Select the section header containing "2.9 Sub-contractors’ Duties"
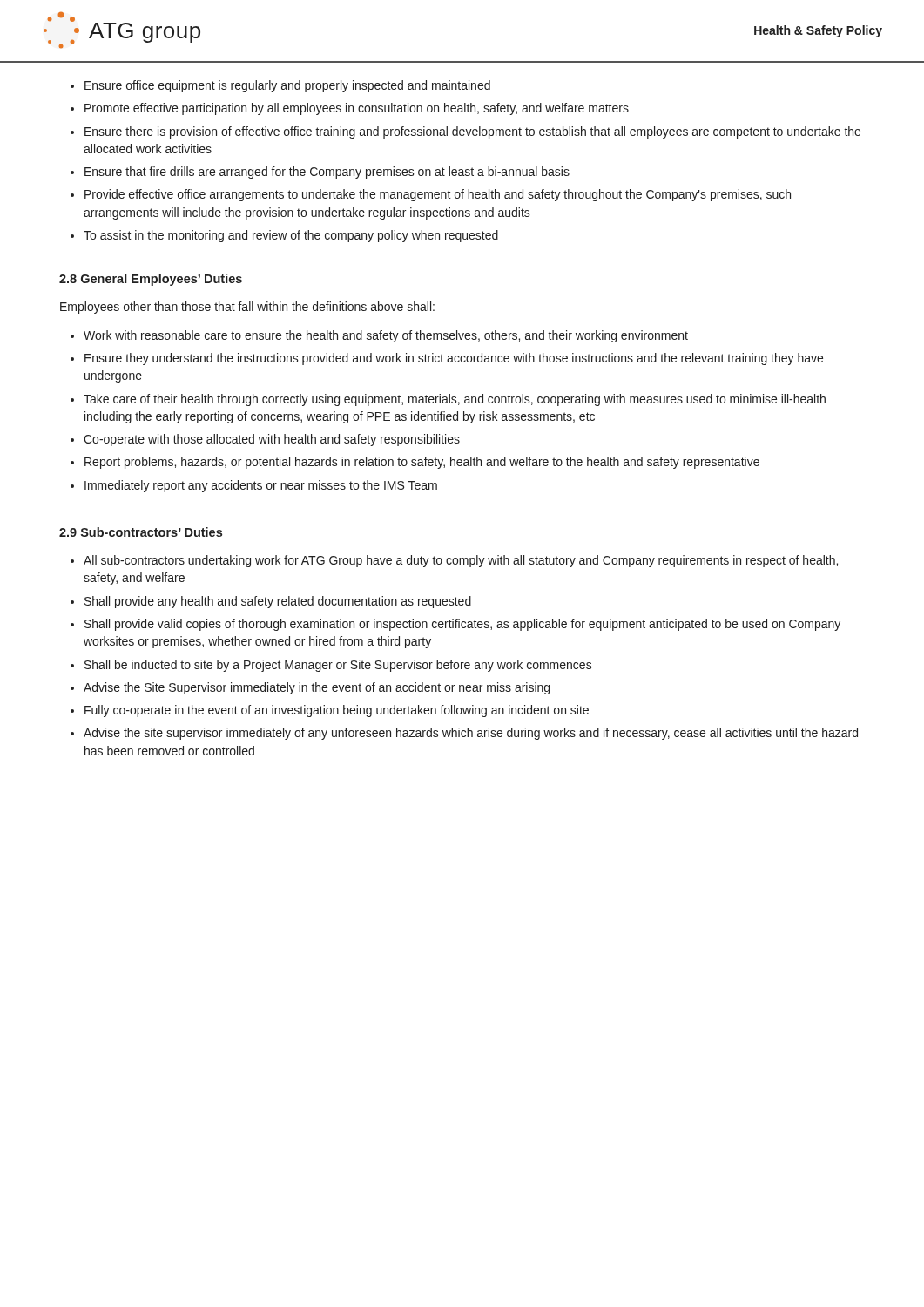924x1307 pixels. click(x=141, y=532)
